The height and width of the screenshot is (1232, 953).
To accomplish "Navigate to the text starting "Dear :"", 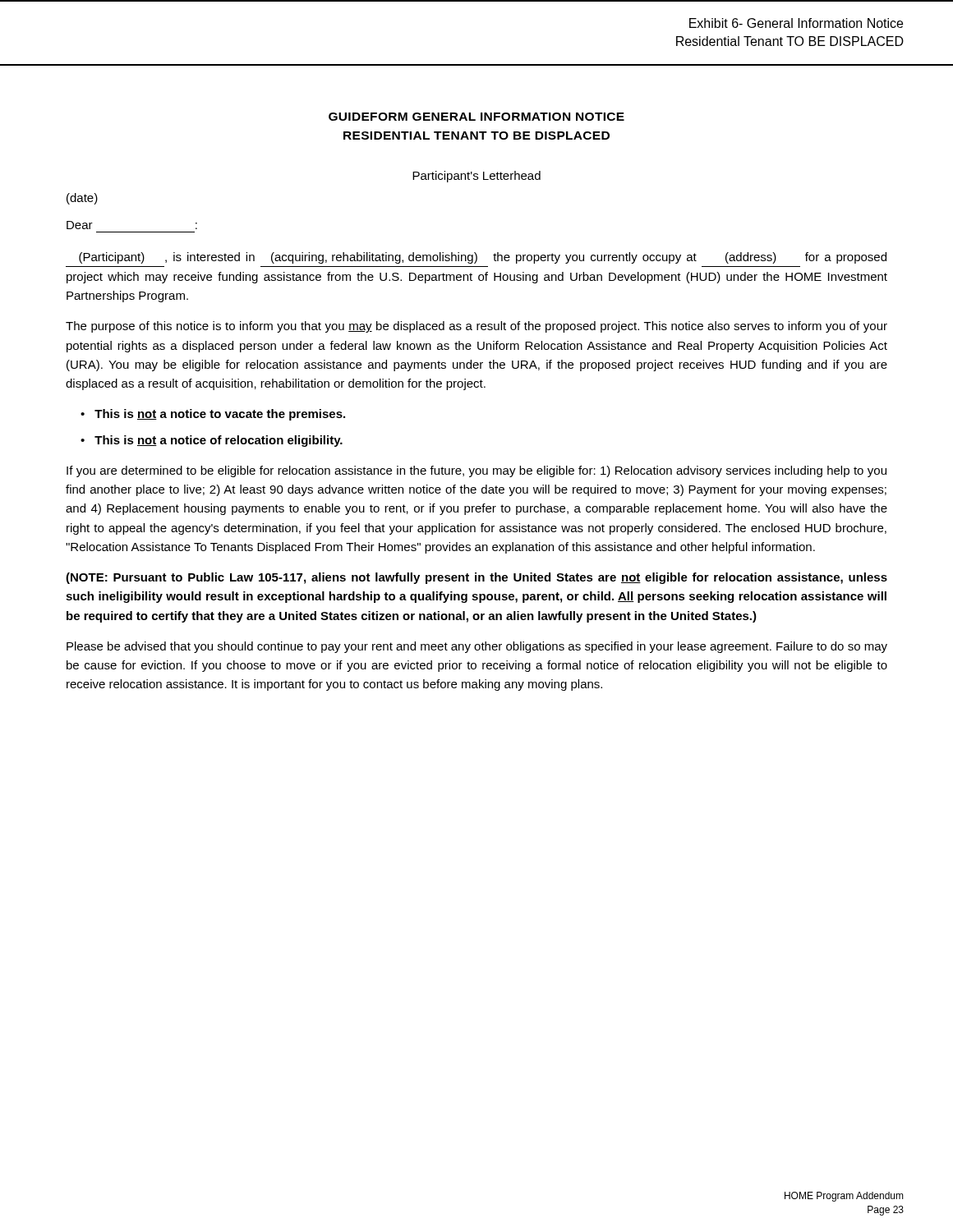I will [132, 225].
